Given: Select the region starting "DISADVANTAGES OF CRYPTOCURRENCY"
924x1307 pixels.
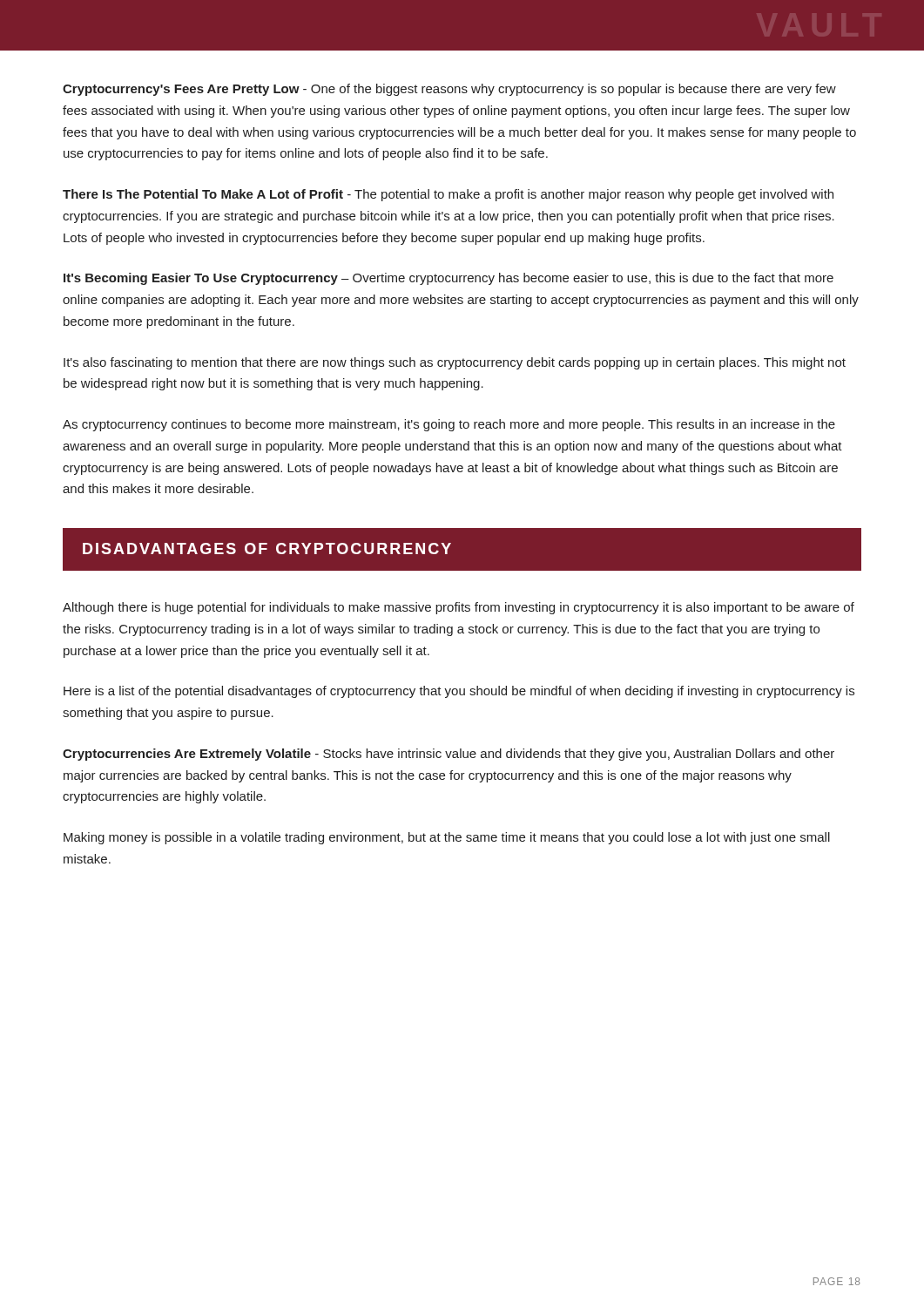Looking at the screenshot, I should click(x=267, y=549).
